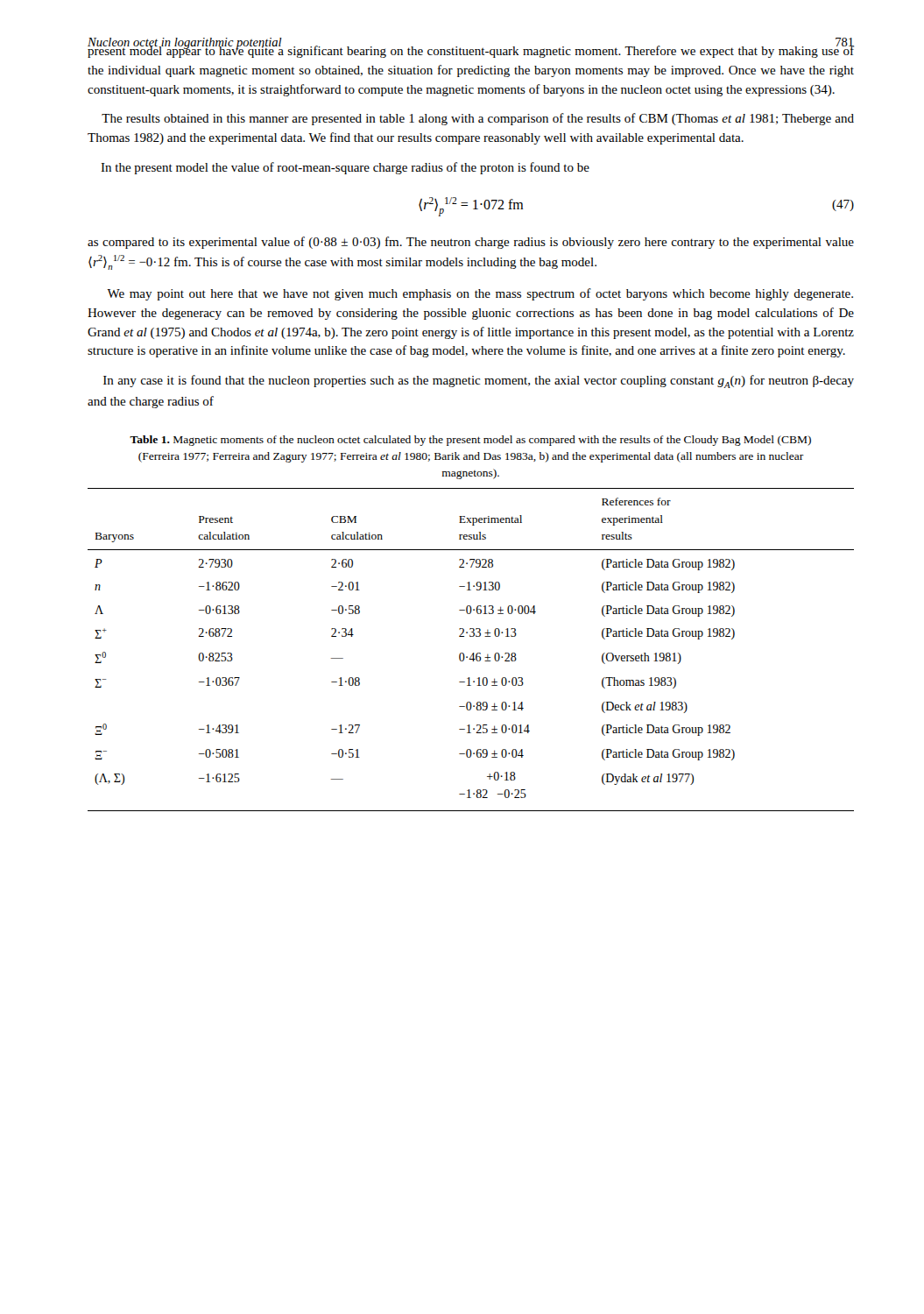The image size is (924, 1314).
Task: Find the text starting "In the present model the value of"
Action: (338, 167)
